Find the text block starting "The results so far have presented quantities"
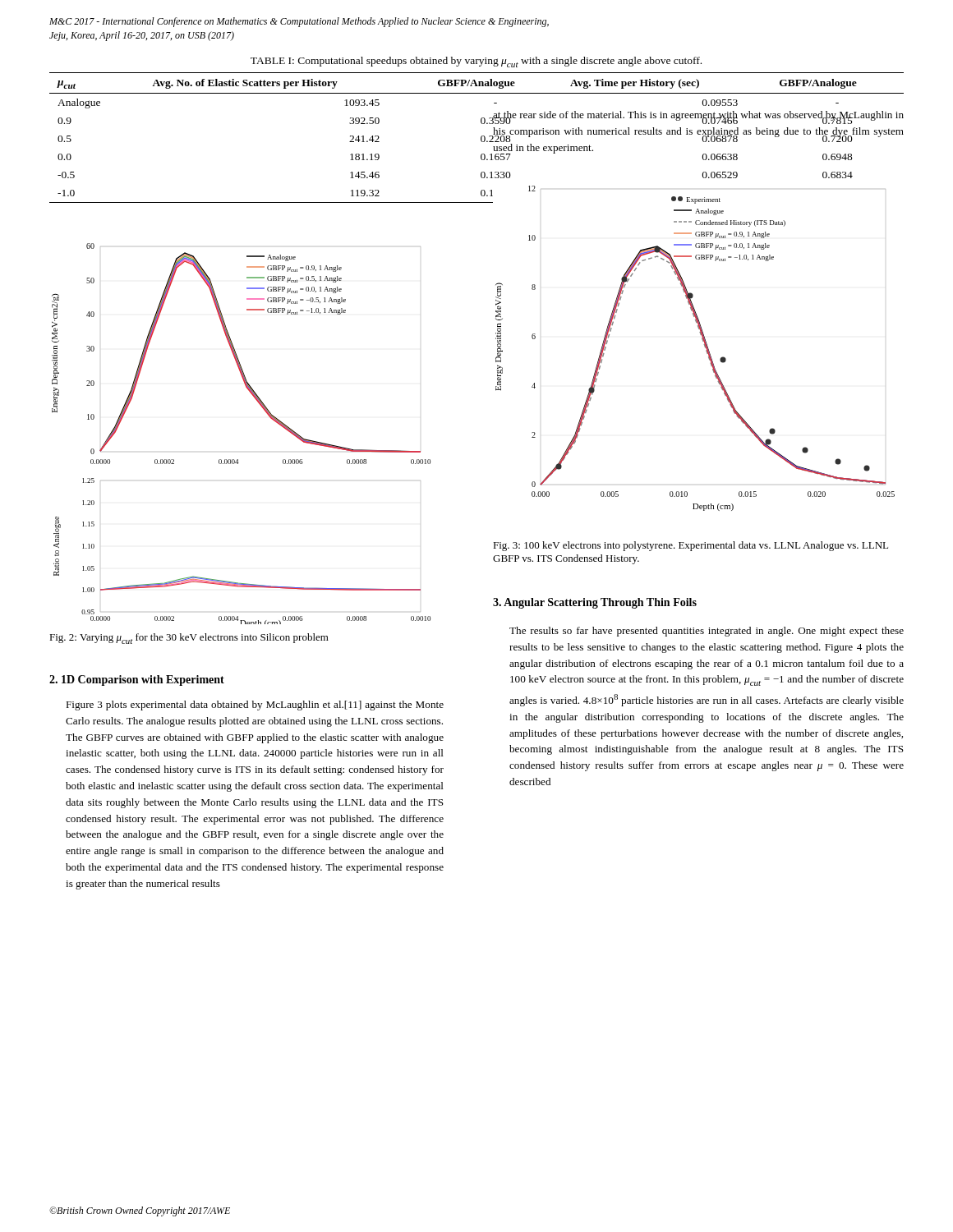953x1232 pixels. [707, 706]
